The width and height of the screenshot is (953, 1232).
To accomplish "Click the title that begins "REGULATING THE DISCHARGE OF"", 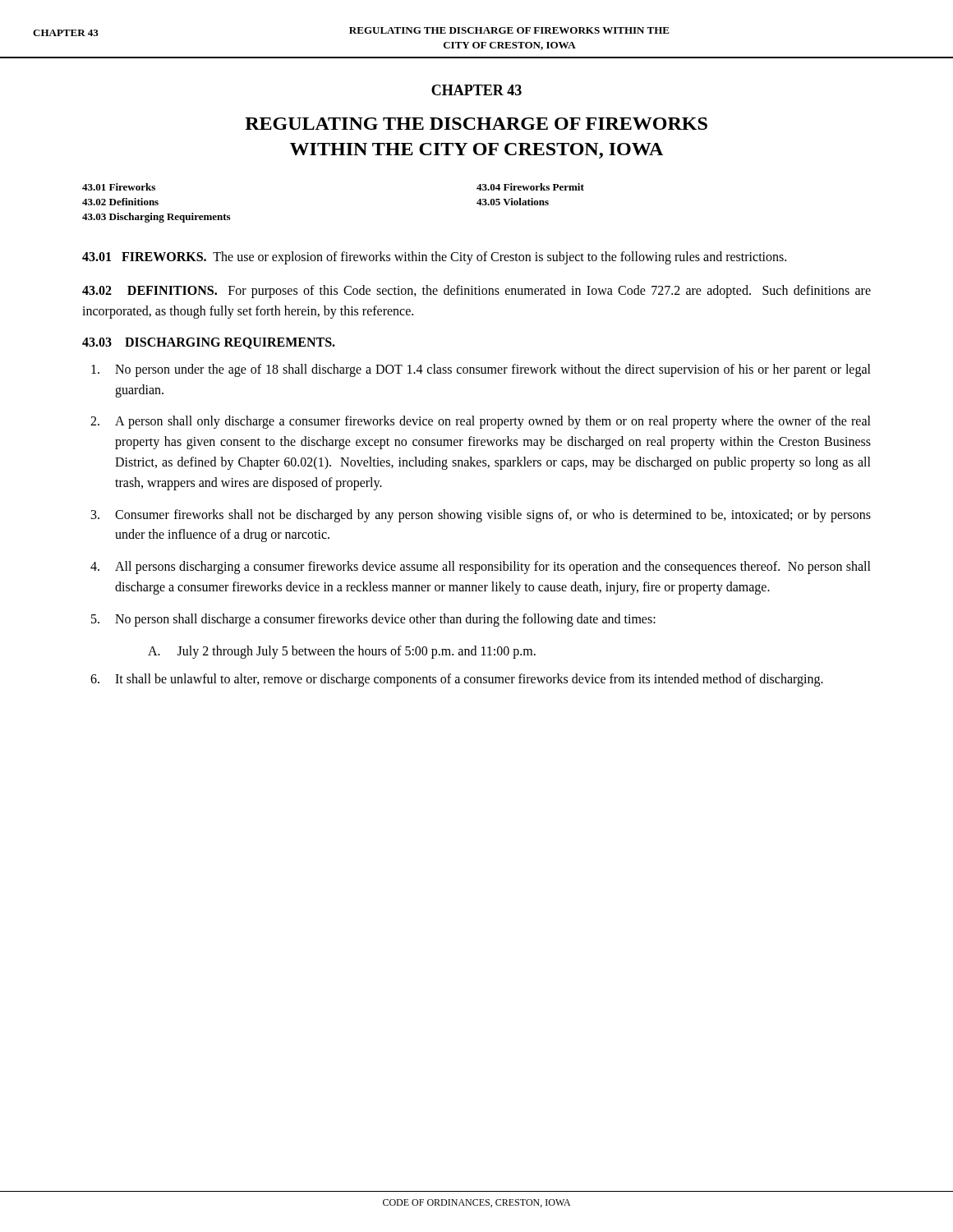I will [476, 136].
